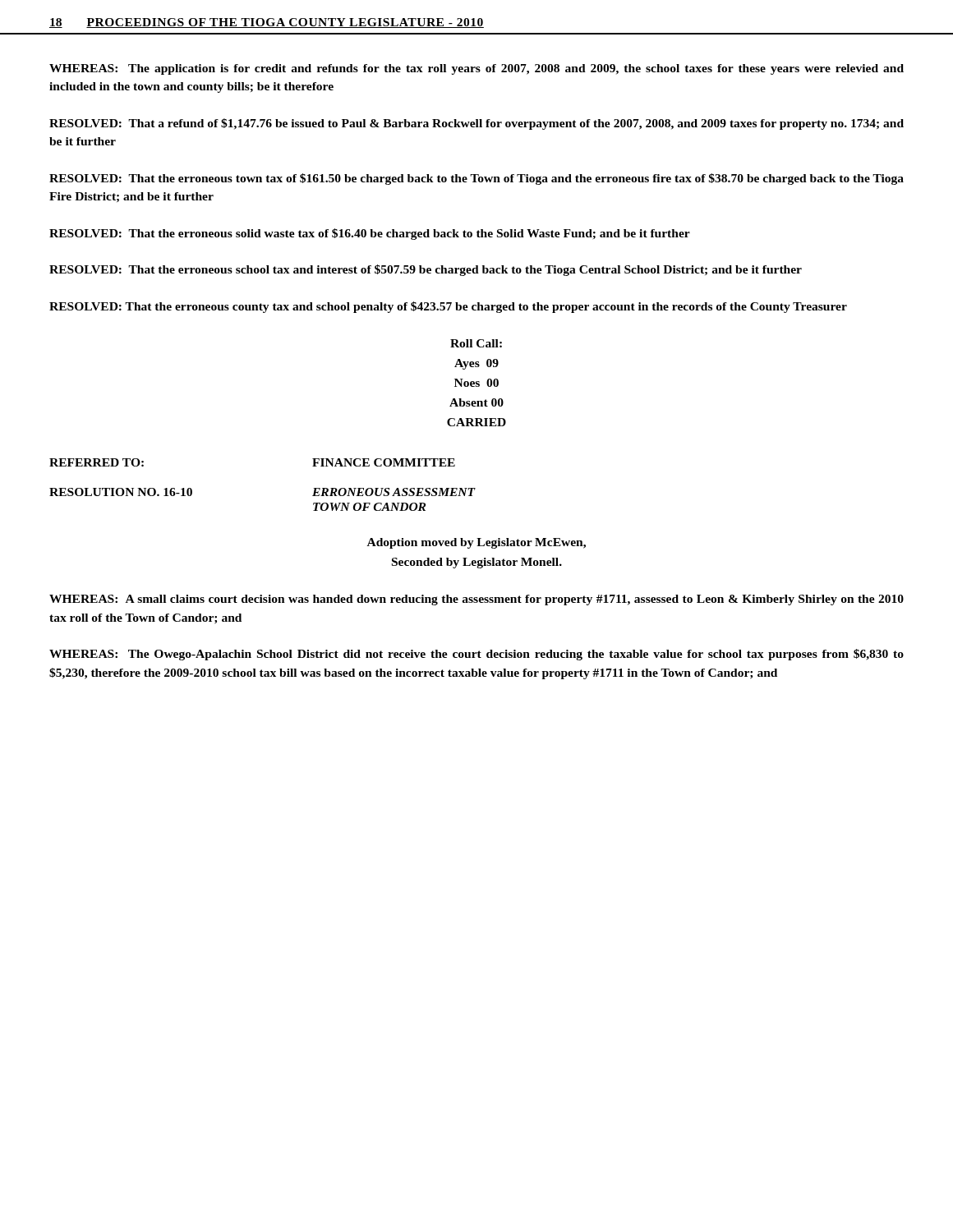Click the passage that begins "RESOLVED: That the erroneous school tax"
This screenshot has width=953, height=1232.
pyautogui.click(x=426, y=269)
